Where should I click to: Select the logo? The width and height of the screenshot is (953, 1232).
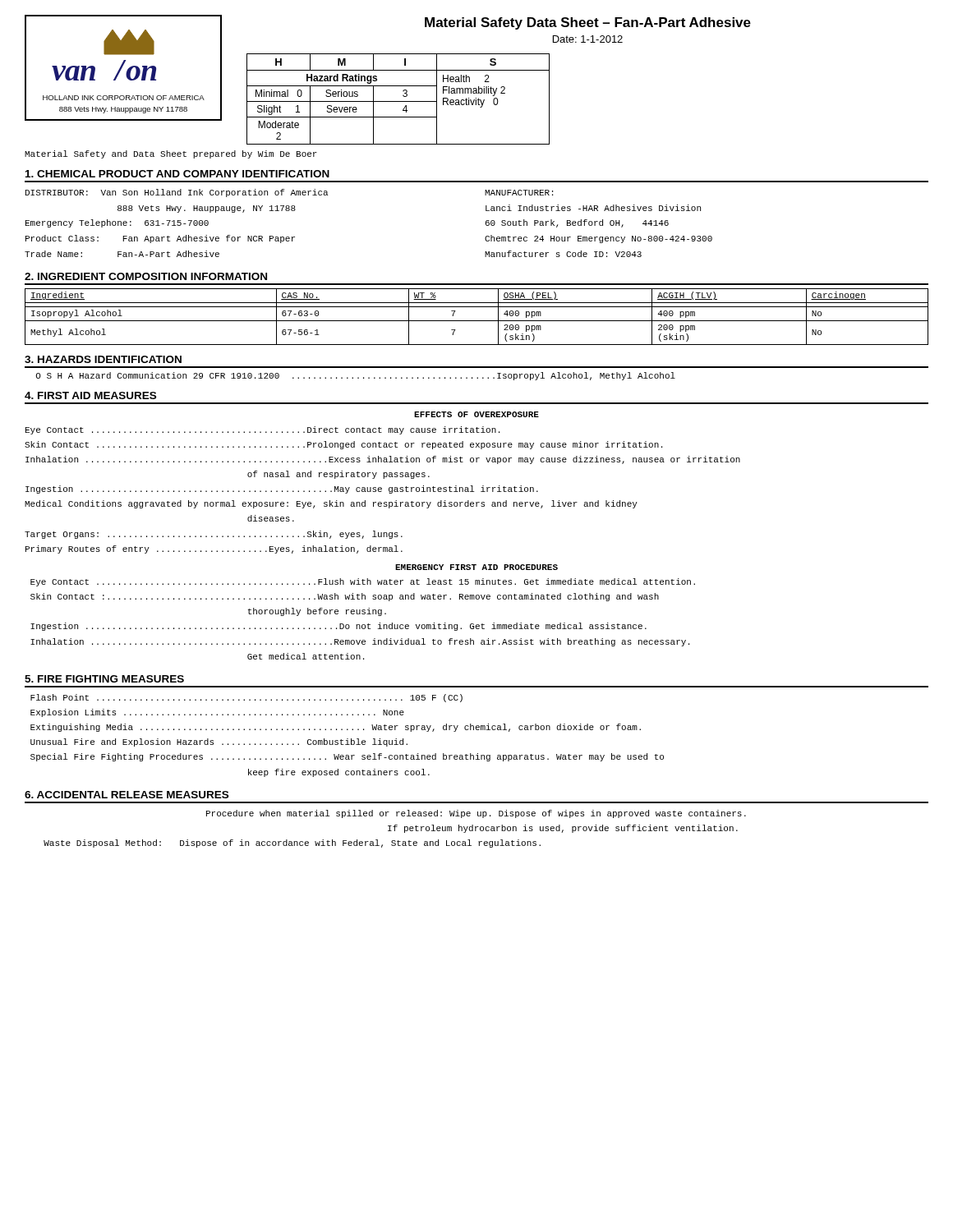pyautogui.click(x=123, y=68)
